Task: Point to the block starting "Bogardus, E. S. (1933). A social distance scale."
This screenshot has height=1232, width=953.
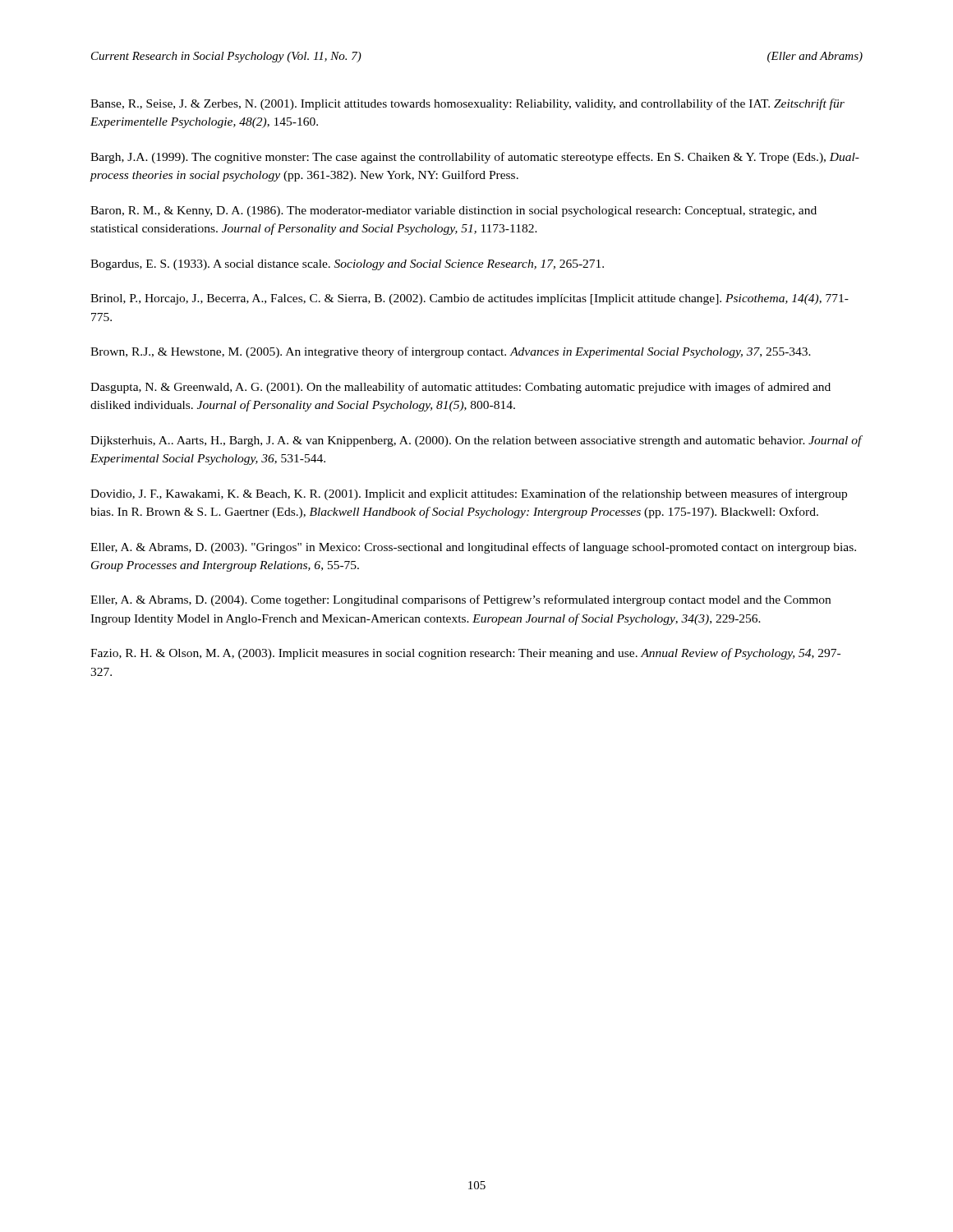Action: (348, 263)
